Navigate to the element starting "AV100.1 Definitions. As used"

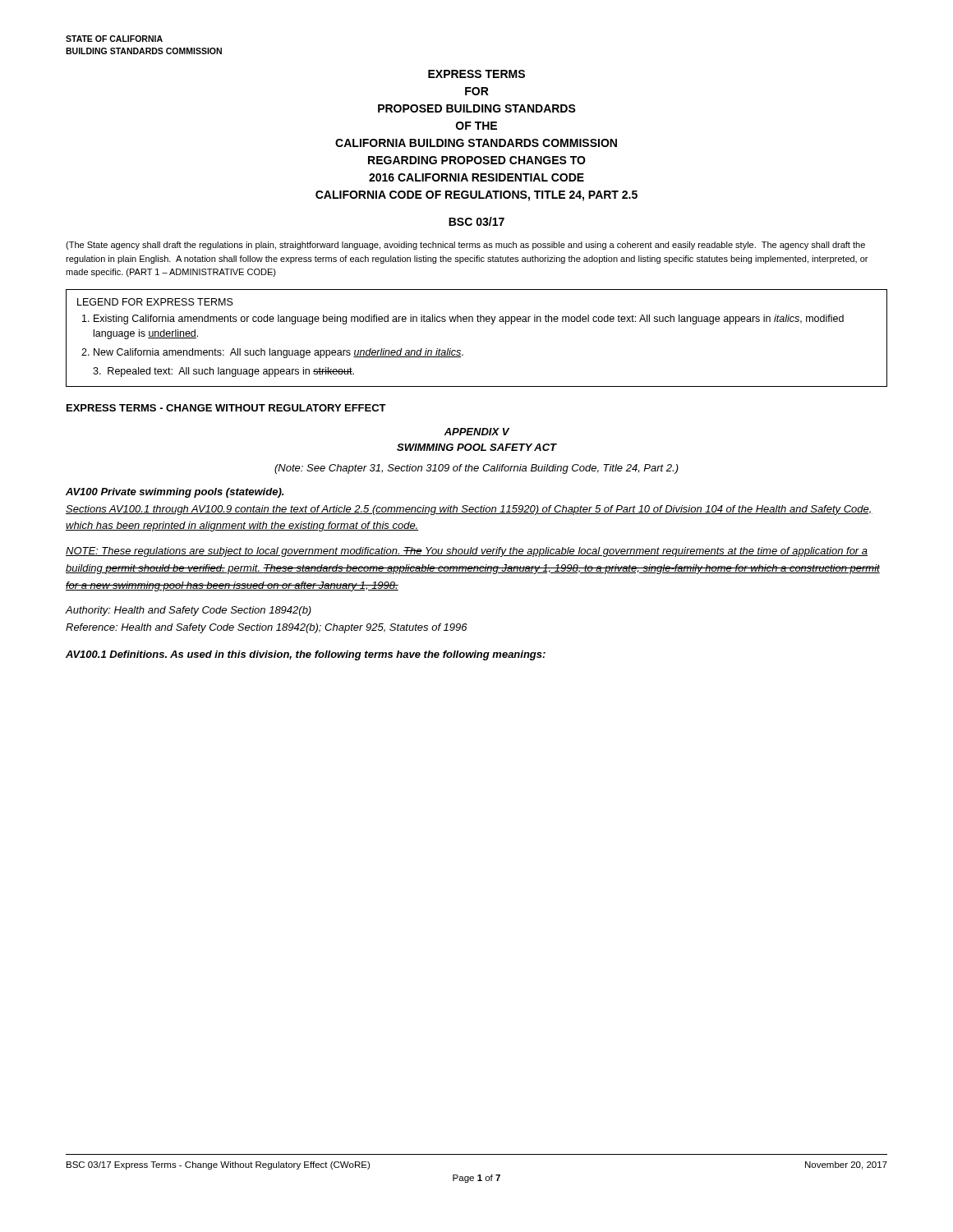tap(306, 654)
